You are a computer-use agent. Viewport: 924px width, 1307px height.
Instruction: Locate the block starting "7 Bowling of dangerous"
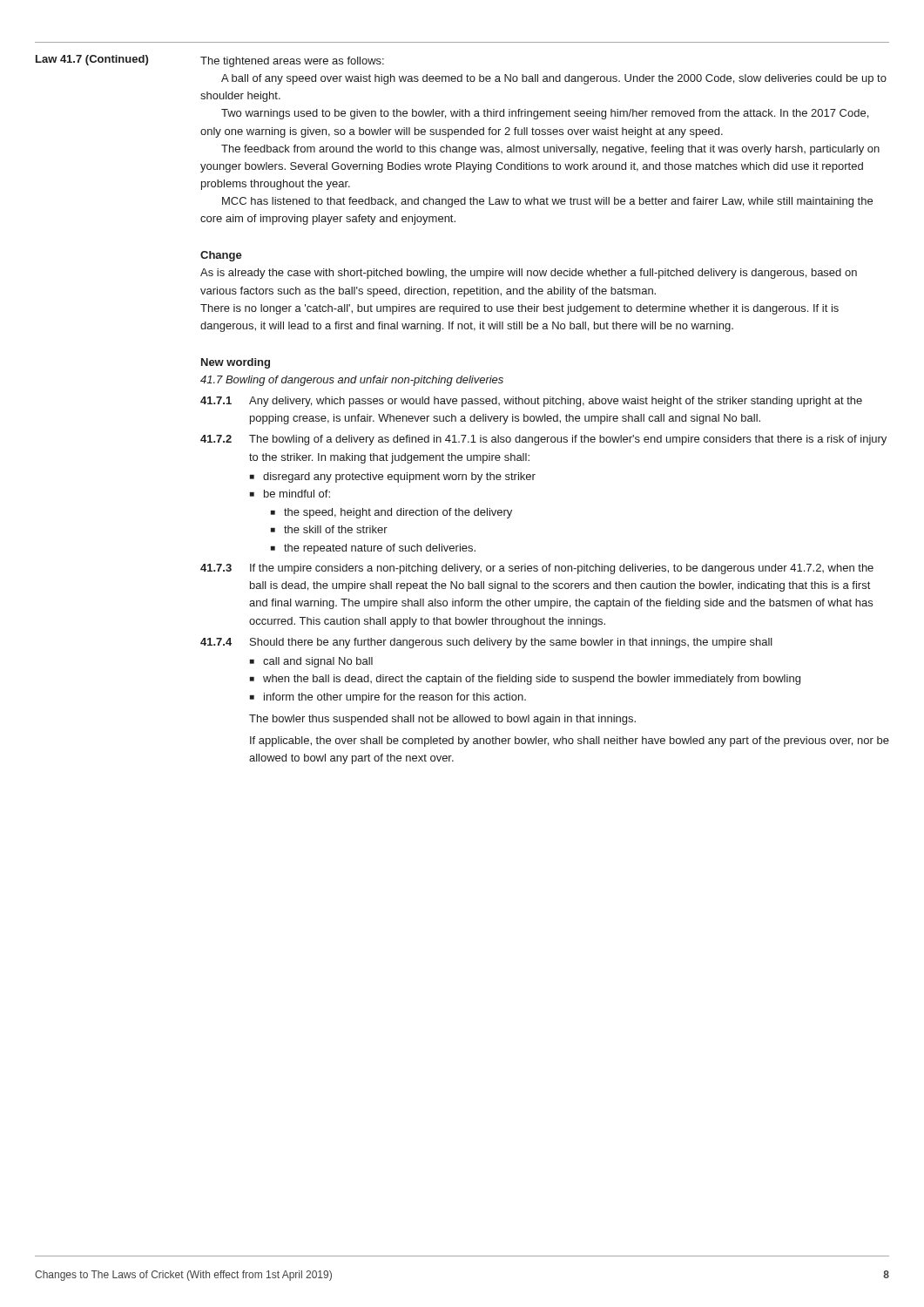(x=352, y=379)
